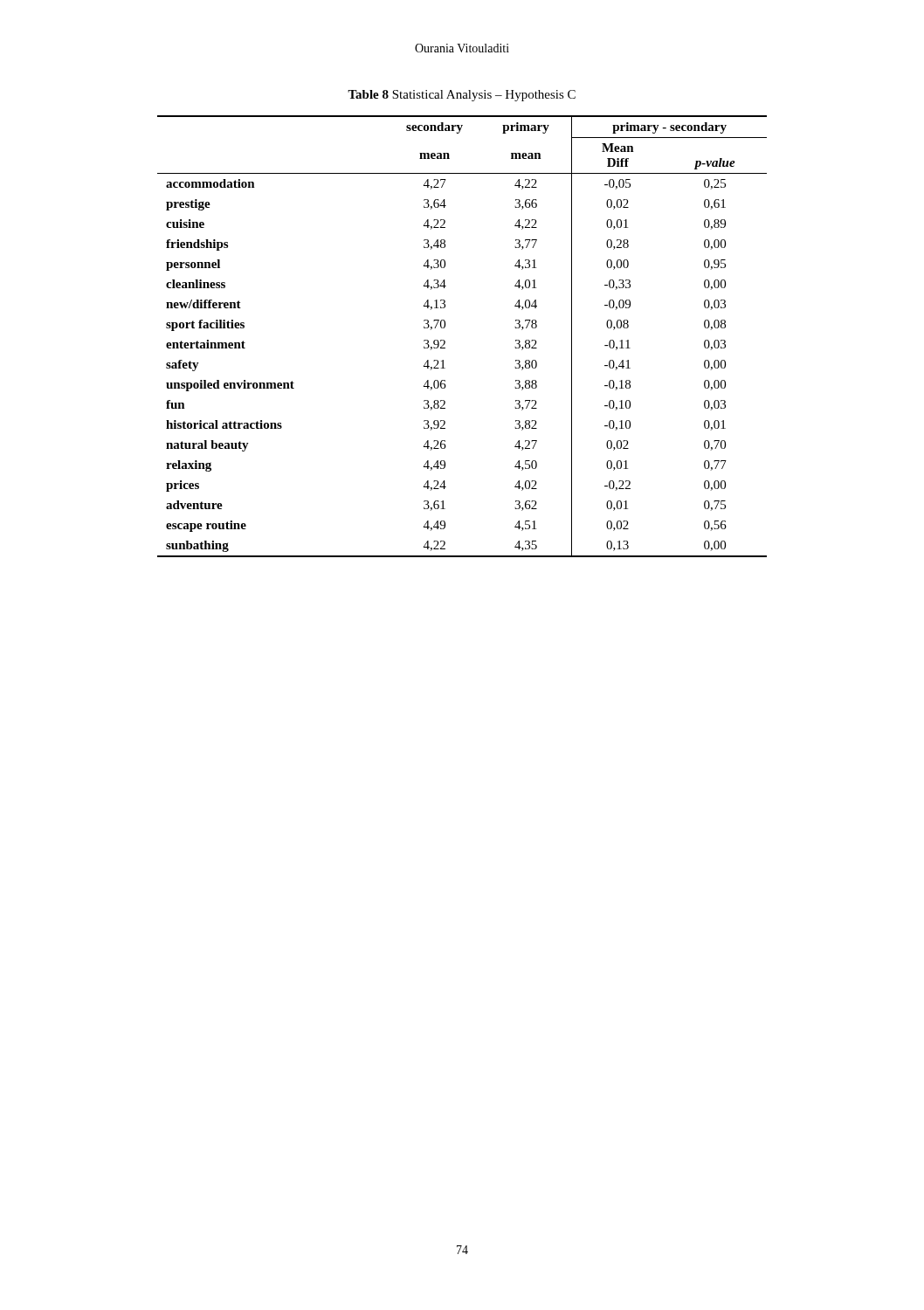Click on the caption that reads "Table 8 Statistical Analysis – Hypothesis"
924x1310 pixels.
coord(462,94)
